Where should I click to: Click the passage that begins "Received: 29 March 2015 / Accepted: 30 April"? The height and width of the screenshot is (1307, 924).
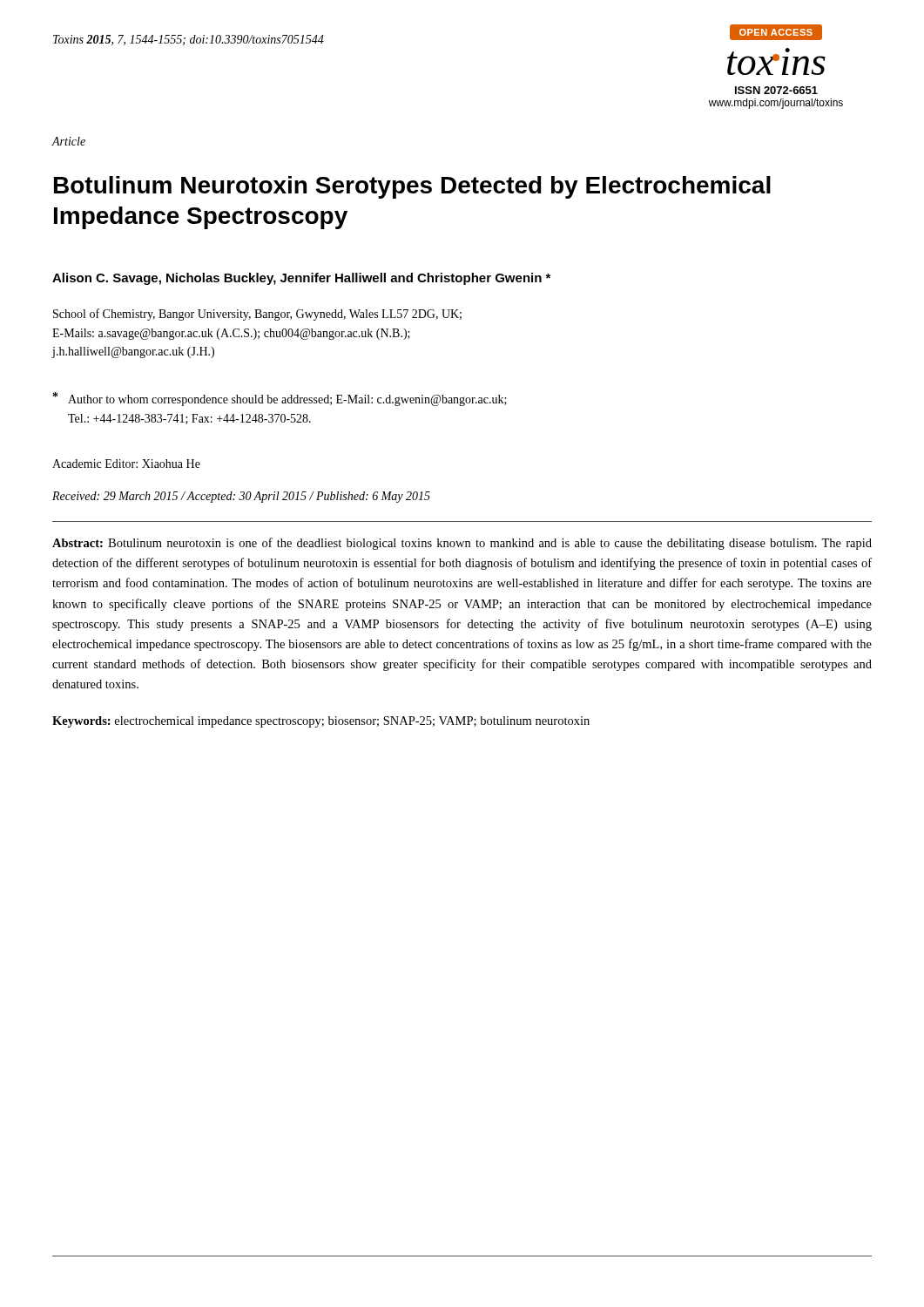(241, 496)
